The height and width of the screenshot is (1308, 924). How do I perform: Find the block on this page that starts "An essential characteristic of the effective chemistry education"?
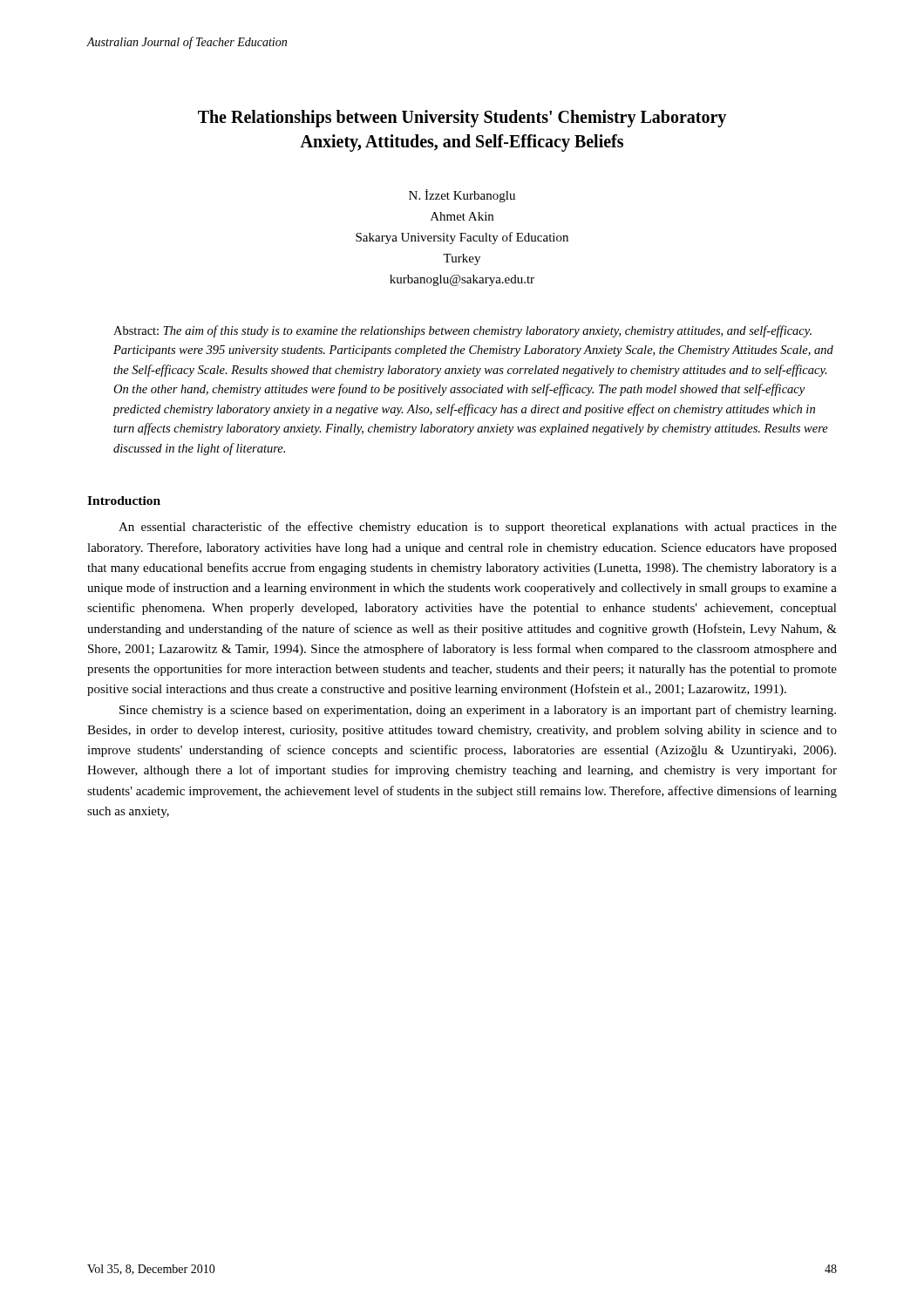pos(462,669)
